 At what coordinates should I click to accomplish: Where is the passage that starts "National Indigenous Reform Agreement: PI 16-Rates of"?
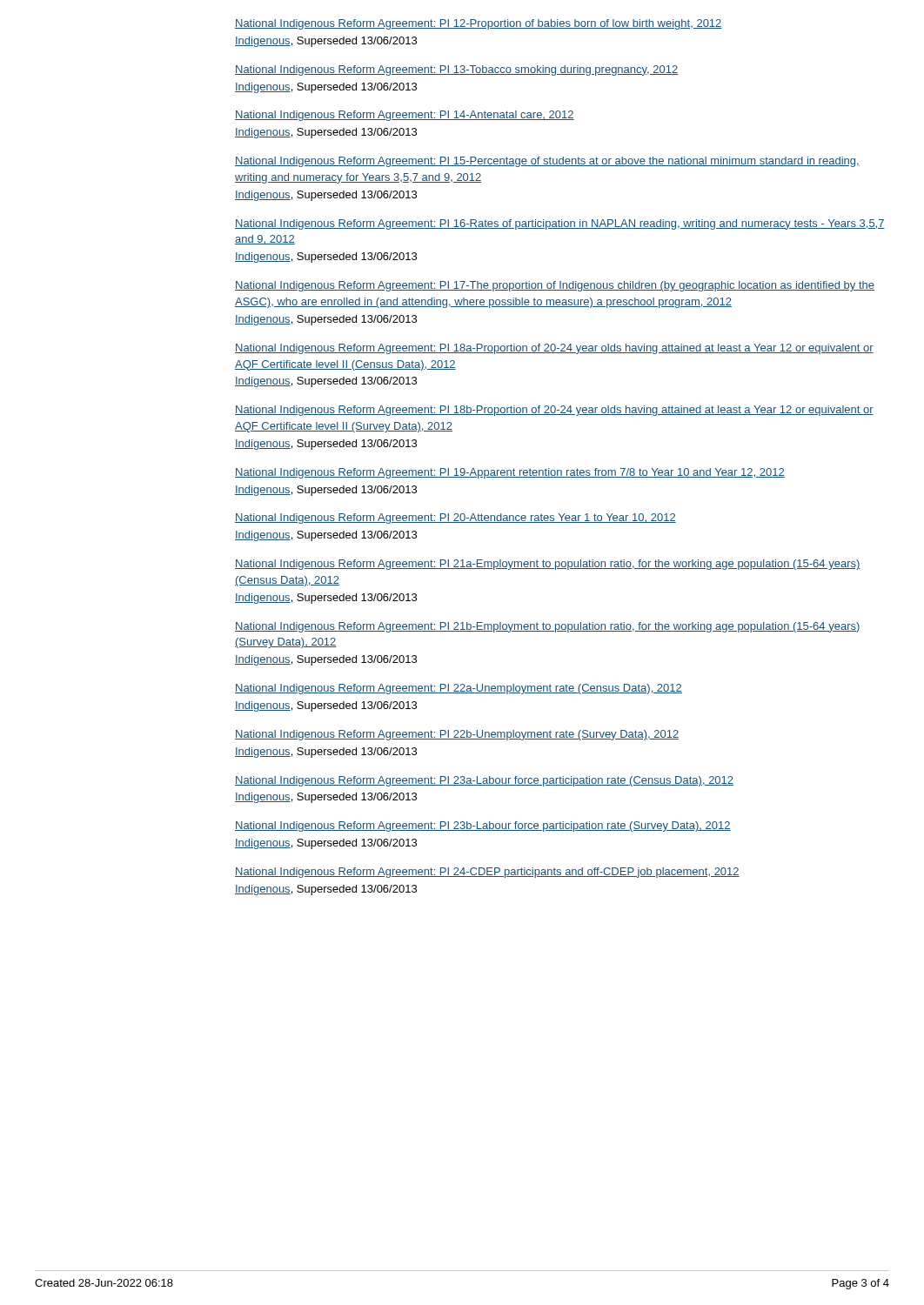click(560, 224)
